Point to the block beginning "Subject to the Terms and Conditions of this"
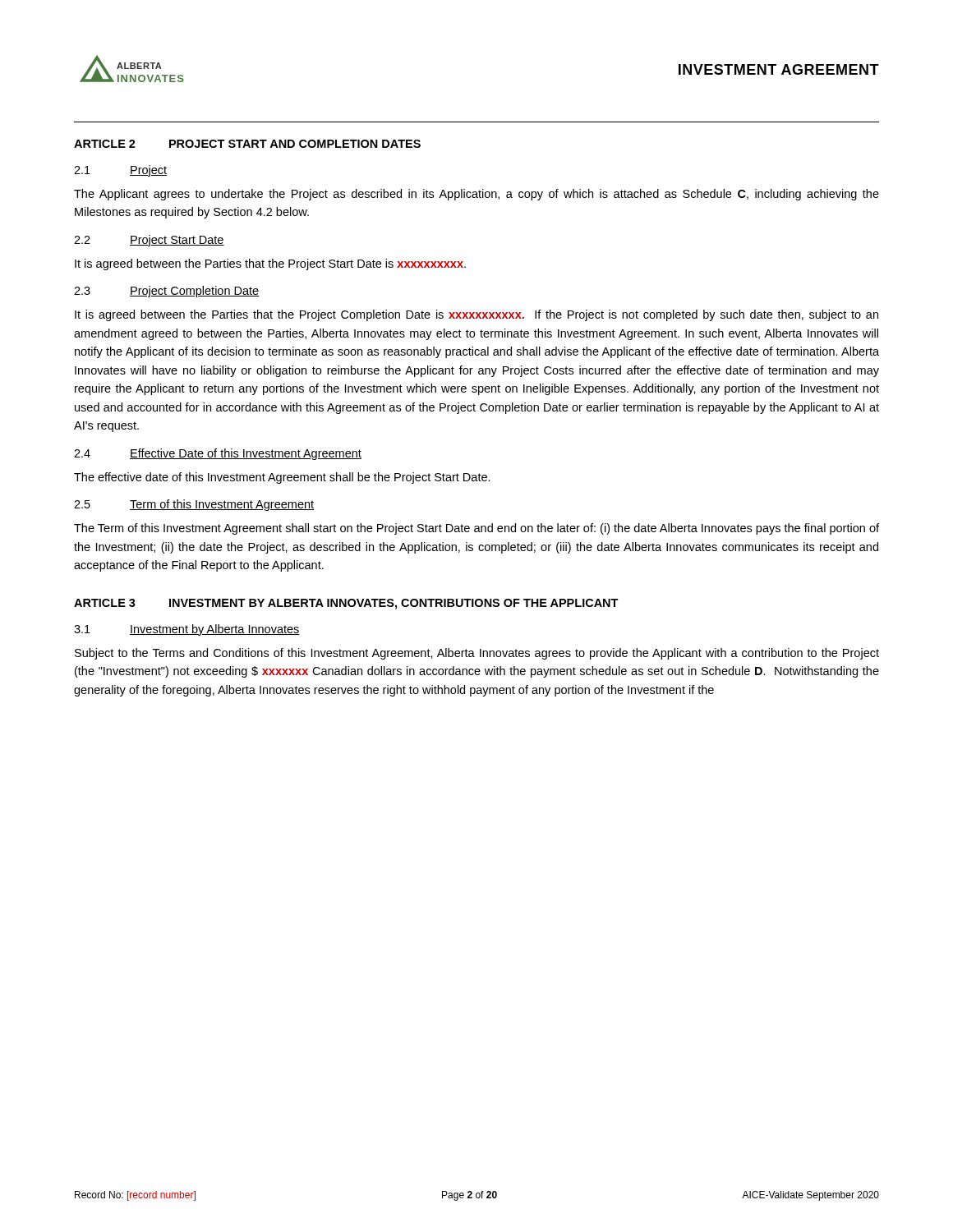The height and width of the screenshot is (1232, 953). pyautogui.click(x=476, y=671)
